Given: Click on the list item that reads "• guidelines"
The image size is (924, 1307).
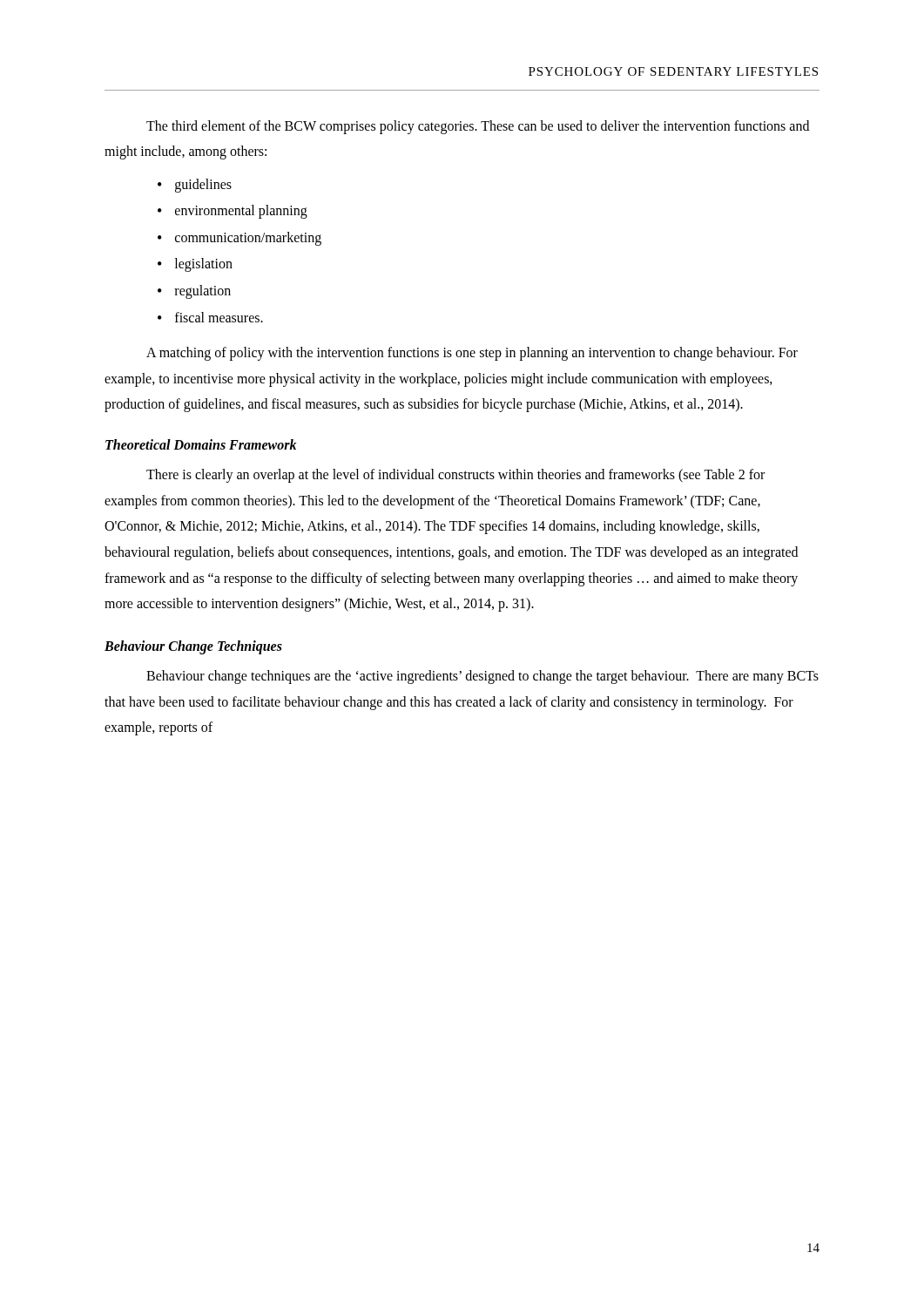Looking at the screenshot, I should 194,185.
